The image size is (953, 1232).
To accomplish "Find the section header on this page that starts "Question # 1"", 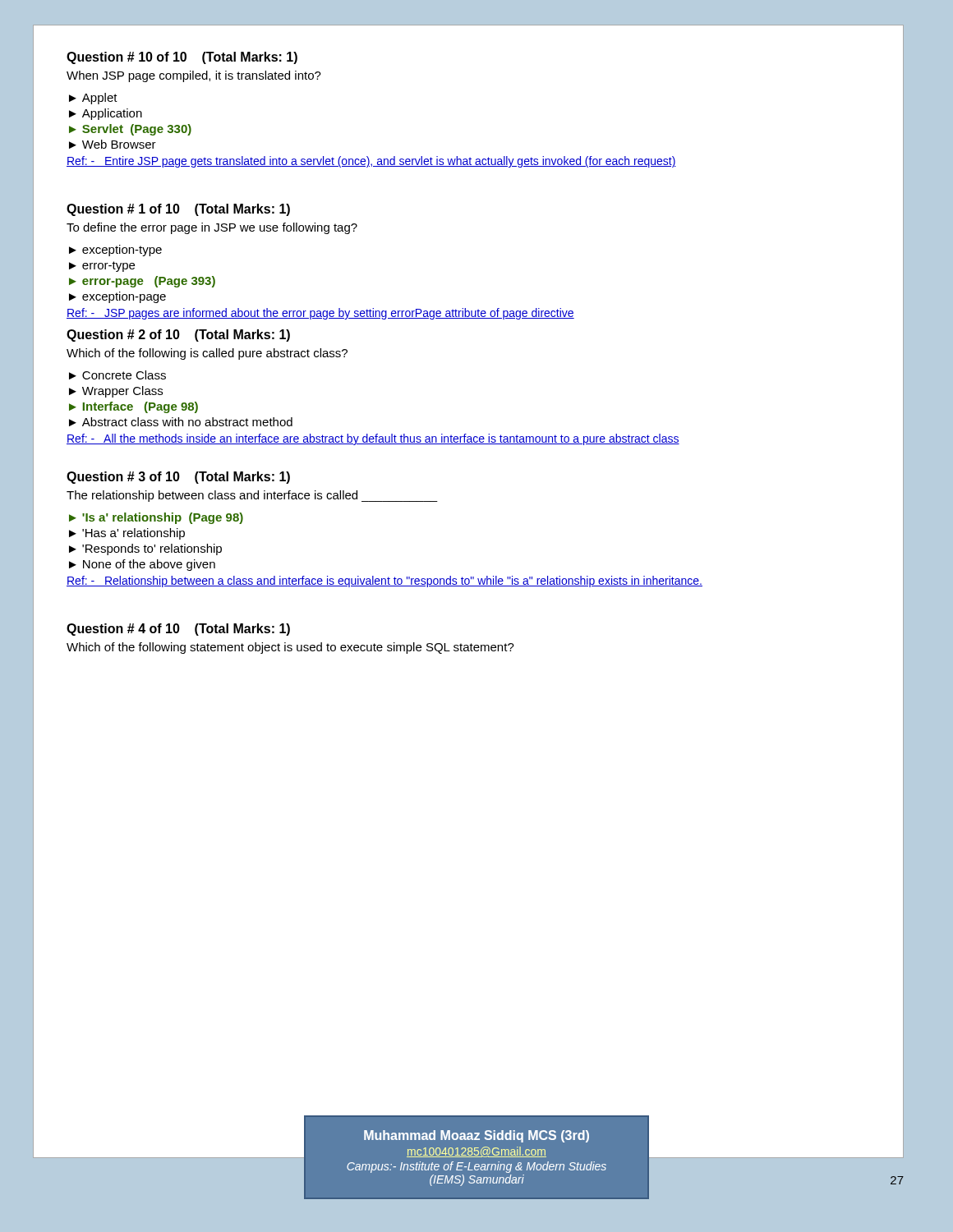I will click(x=179, y=209).
